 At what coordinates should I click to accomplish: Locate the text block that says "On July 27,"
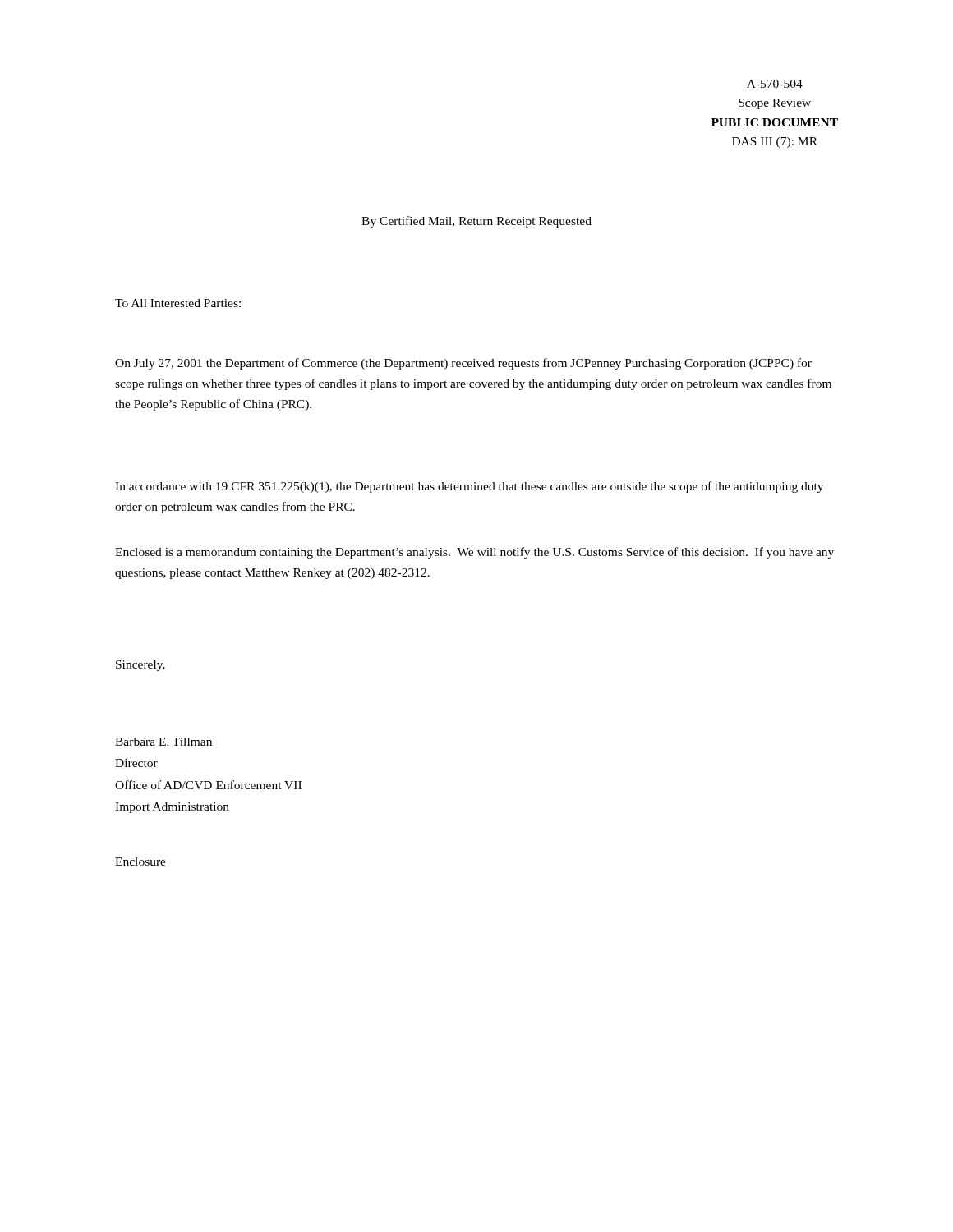click(x=473, y=383)
